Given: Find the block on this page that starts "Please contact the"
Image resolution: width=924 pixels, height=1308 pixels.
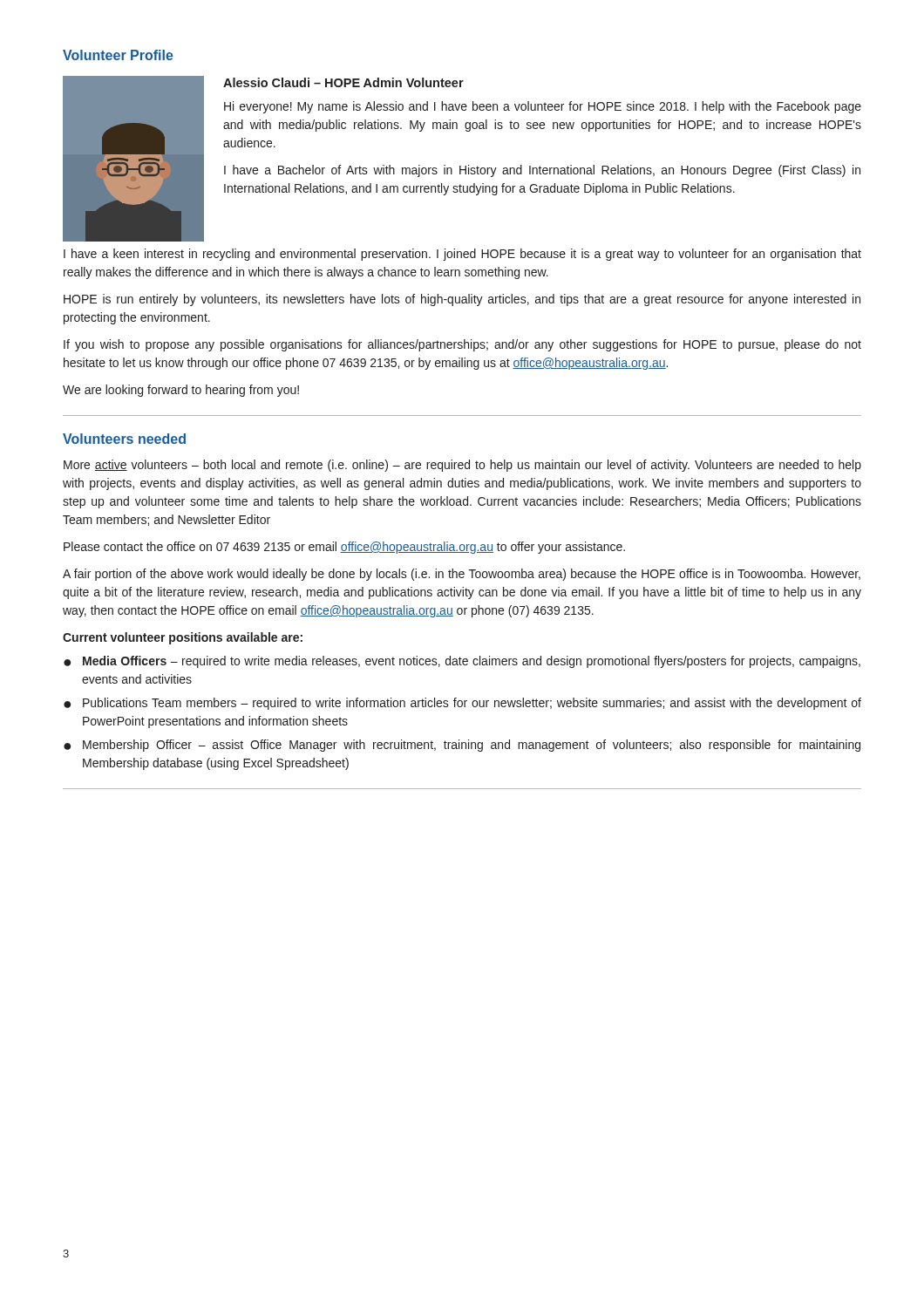Looking at the screenshot, I should point(462,547).
